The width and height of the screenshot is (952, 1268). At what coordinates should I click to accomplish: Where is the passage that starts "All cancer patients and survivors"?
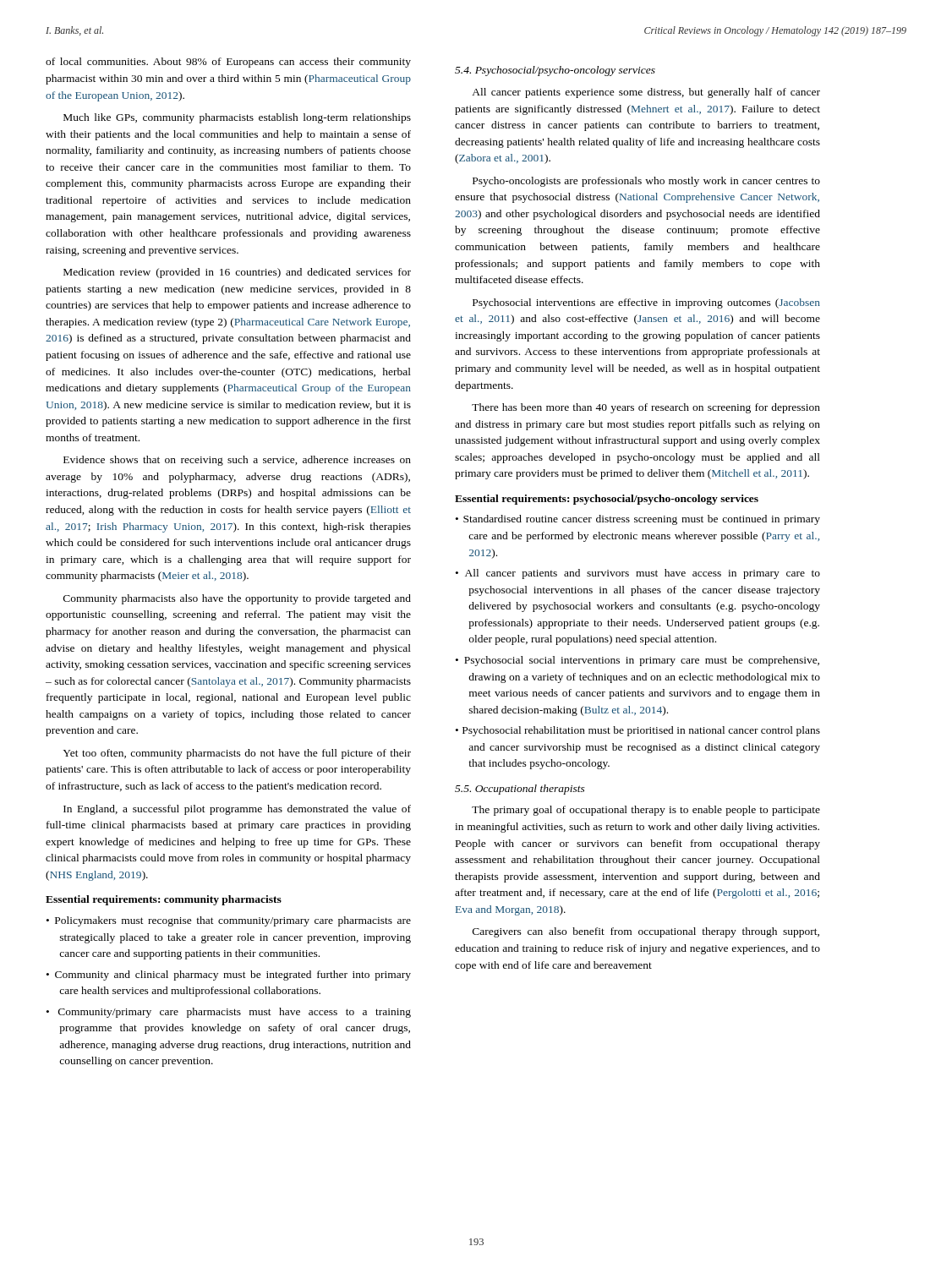point(642,606)
